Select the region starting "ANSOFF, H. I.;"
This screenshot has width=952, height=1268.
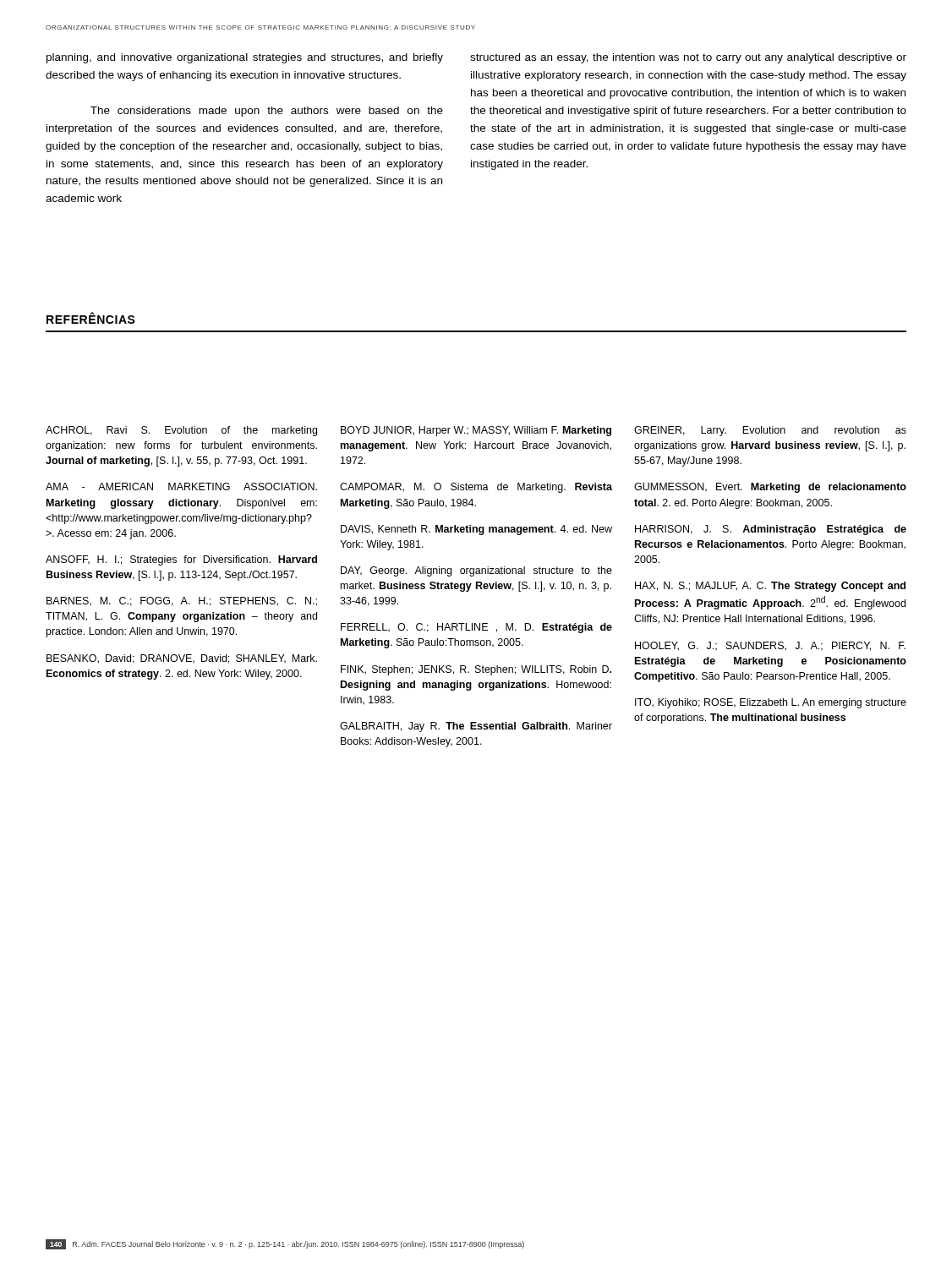coord(182,567)
